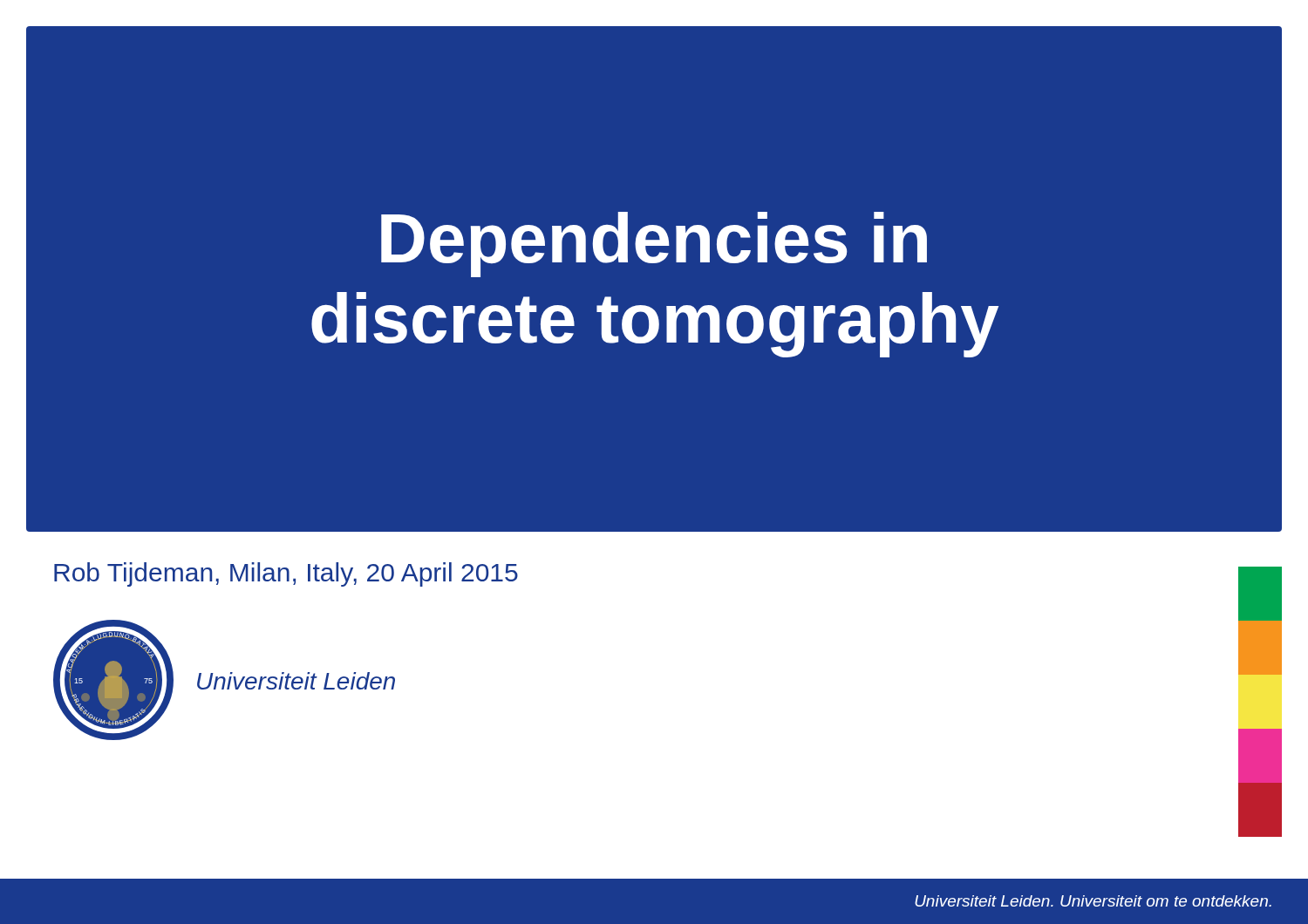
Task: Point to the text starting "Dependencies indiscrete tomography"
Action: [654, 279]
